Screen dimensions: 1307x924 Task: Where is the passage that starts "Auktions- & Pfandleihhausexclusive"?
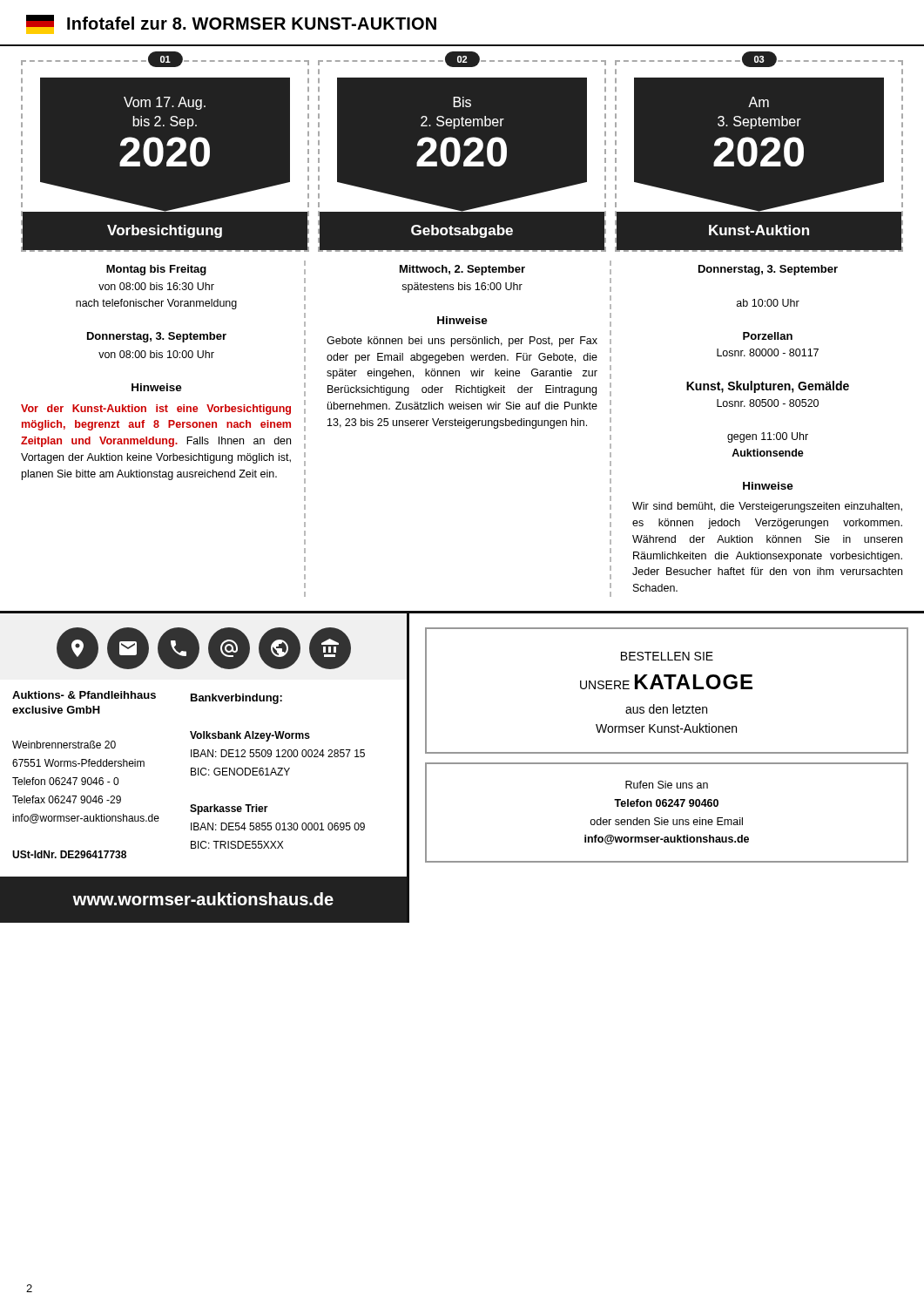pyautogui.click(x=95, y=774)
